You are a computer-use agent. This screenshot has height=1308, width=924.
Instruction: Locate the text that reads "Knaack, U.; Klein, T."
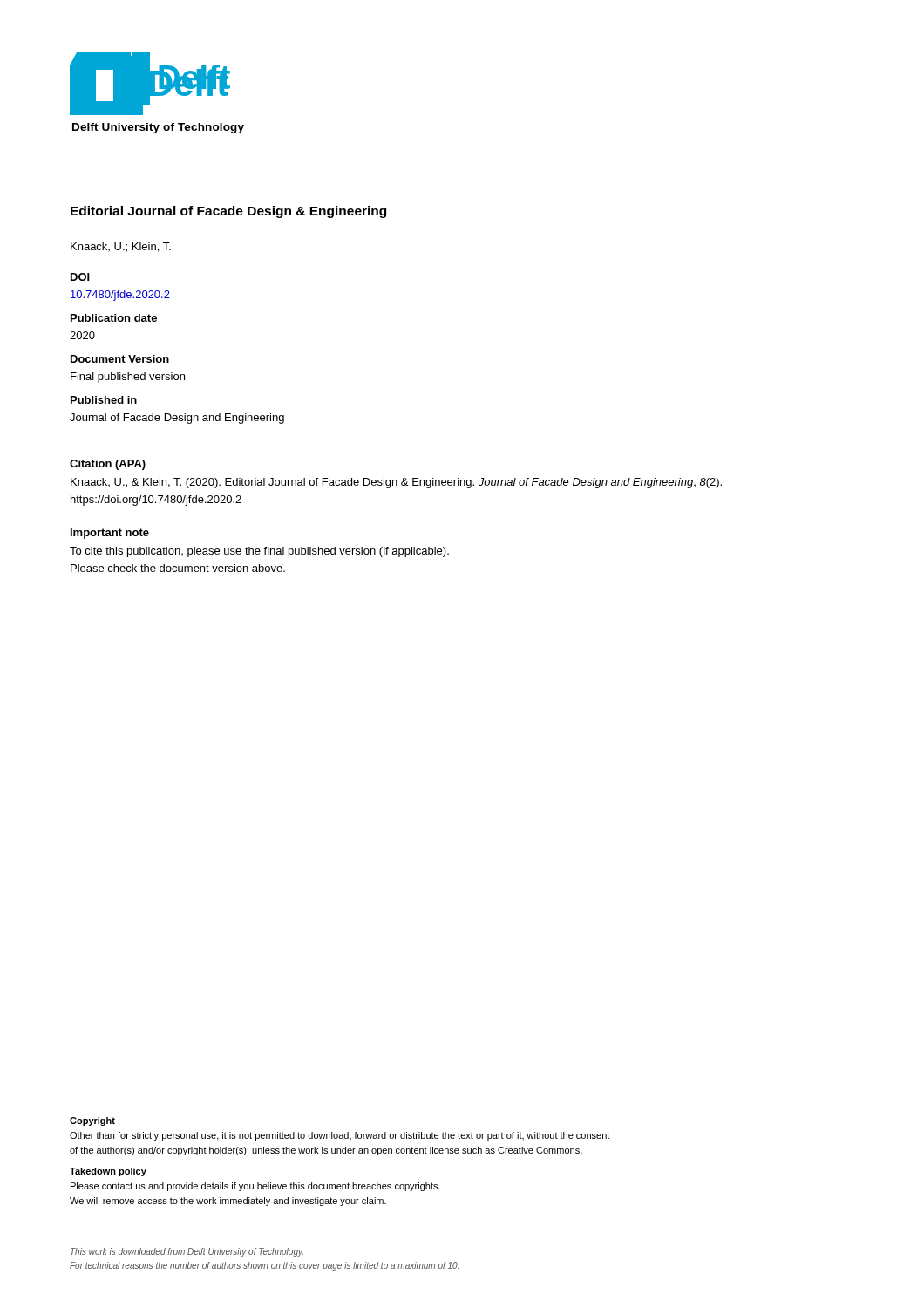coord(121,246)
